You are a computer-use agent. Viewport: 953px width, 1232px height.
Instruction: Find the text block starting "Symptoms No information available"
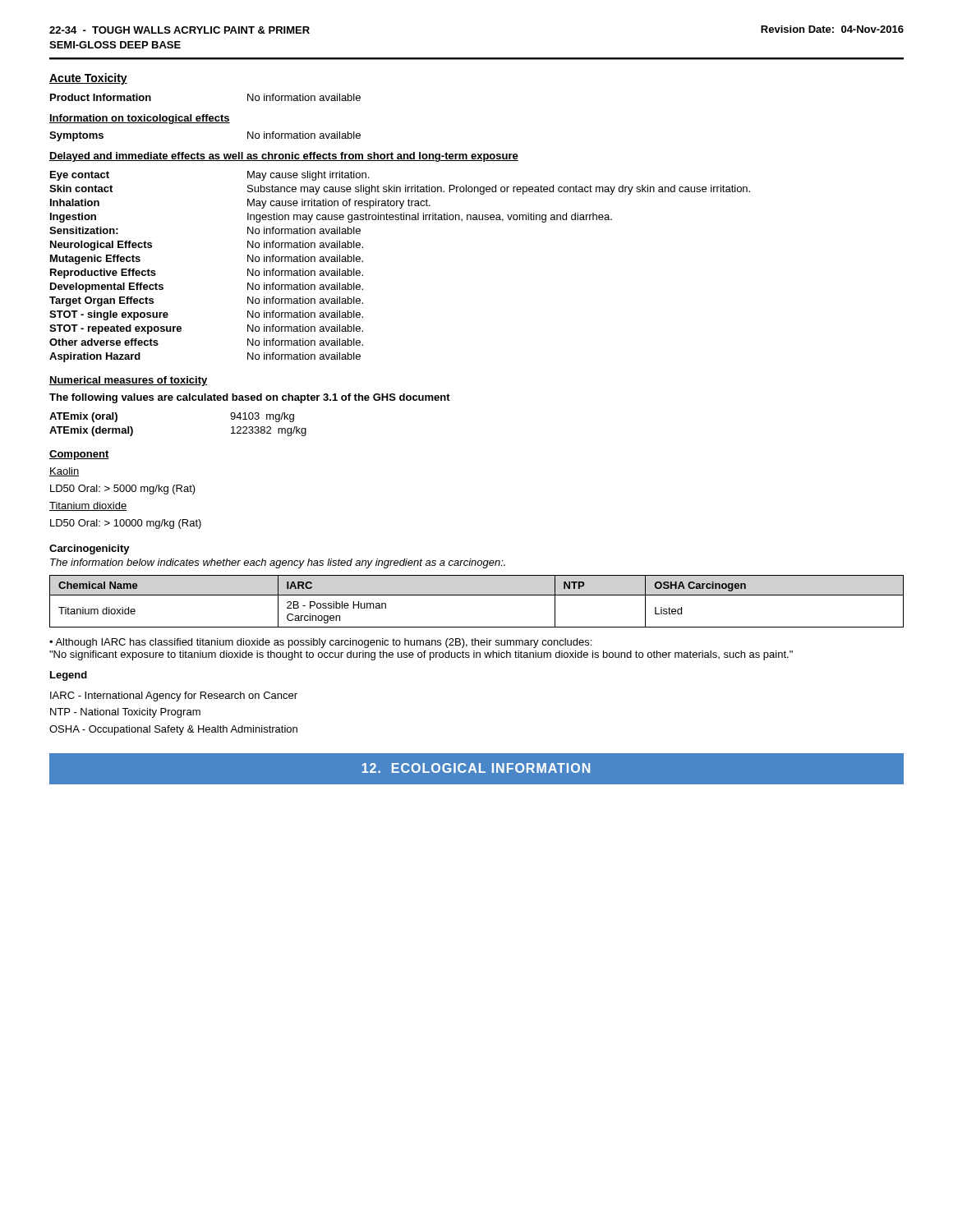tap(80, 136)
